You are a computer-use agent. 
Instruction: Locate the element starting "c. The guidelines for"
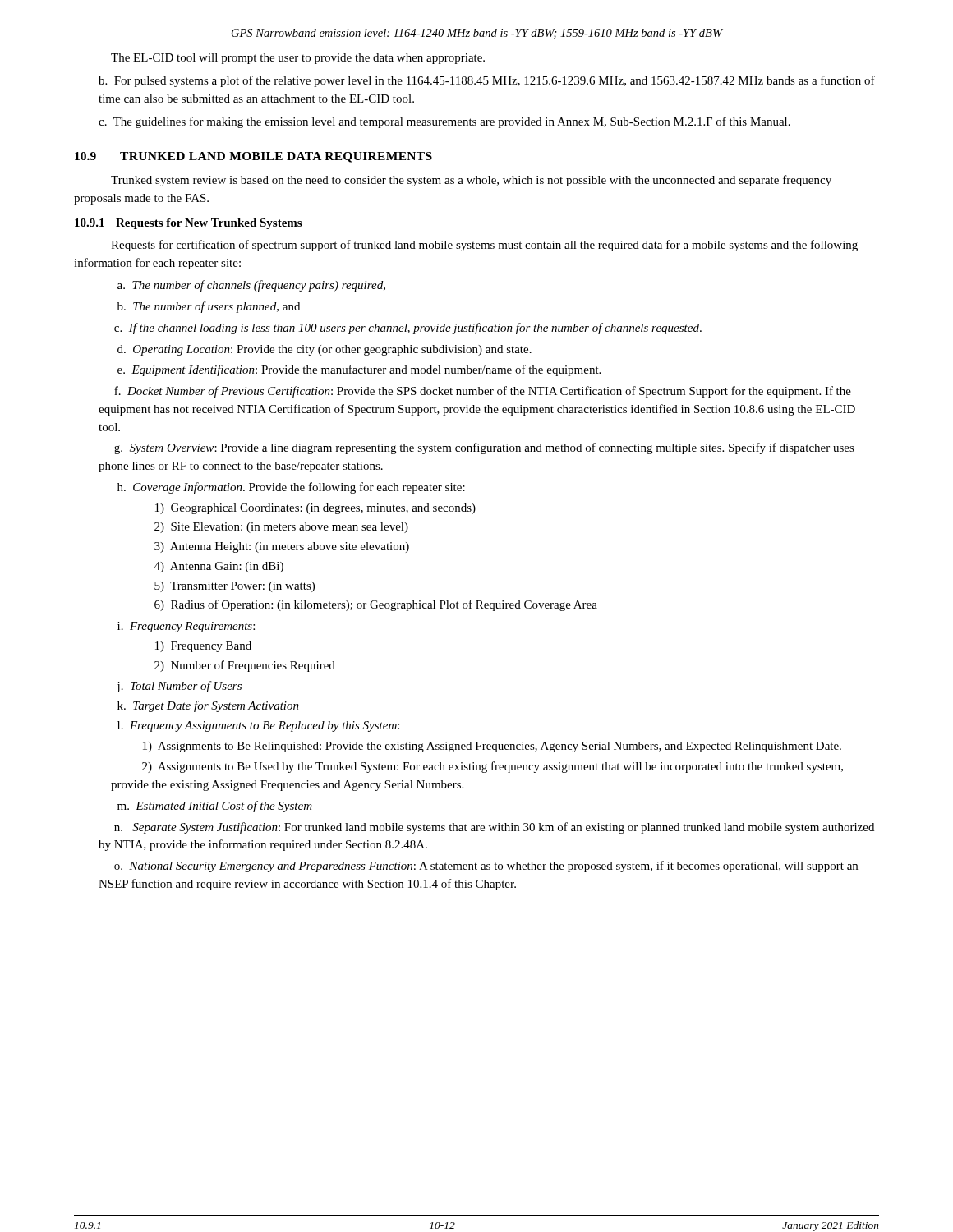coord(445,121)
